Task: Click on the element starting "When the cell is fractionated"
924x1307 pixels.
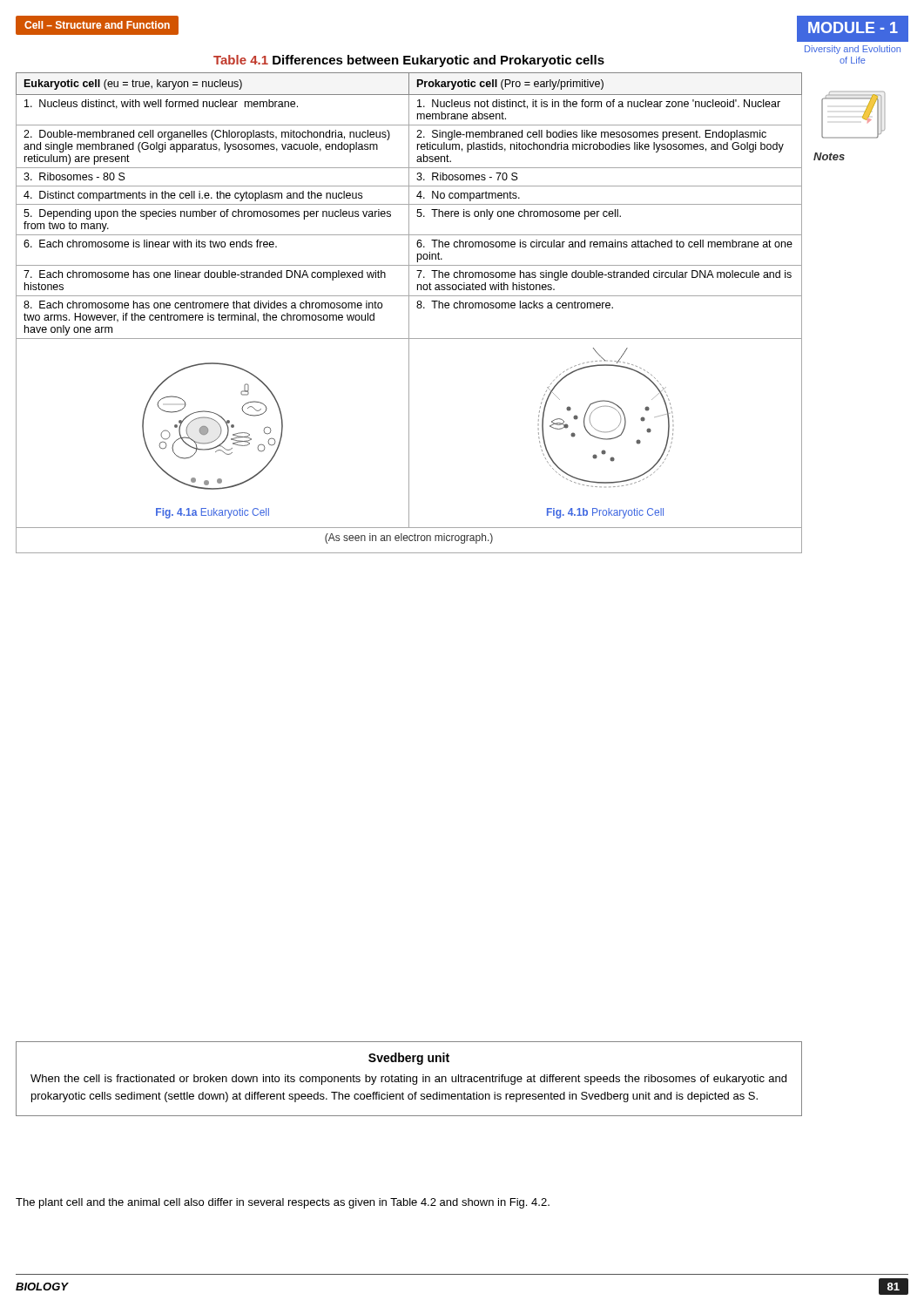Action: (409, 1087)
